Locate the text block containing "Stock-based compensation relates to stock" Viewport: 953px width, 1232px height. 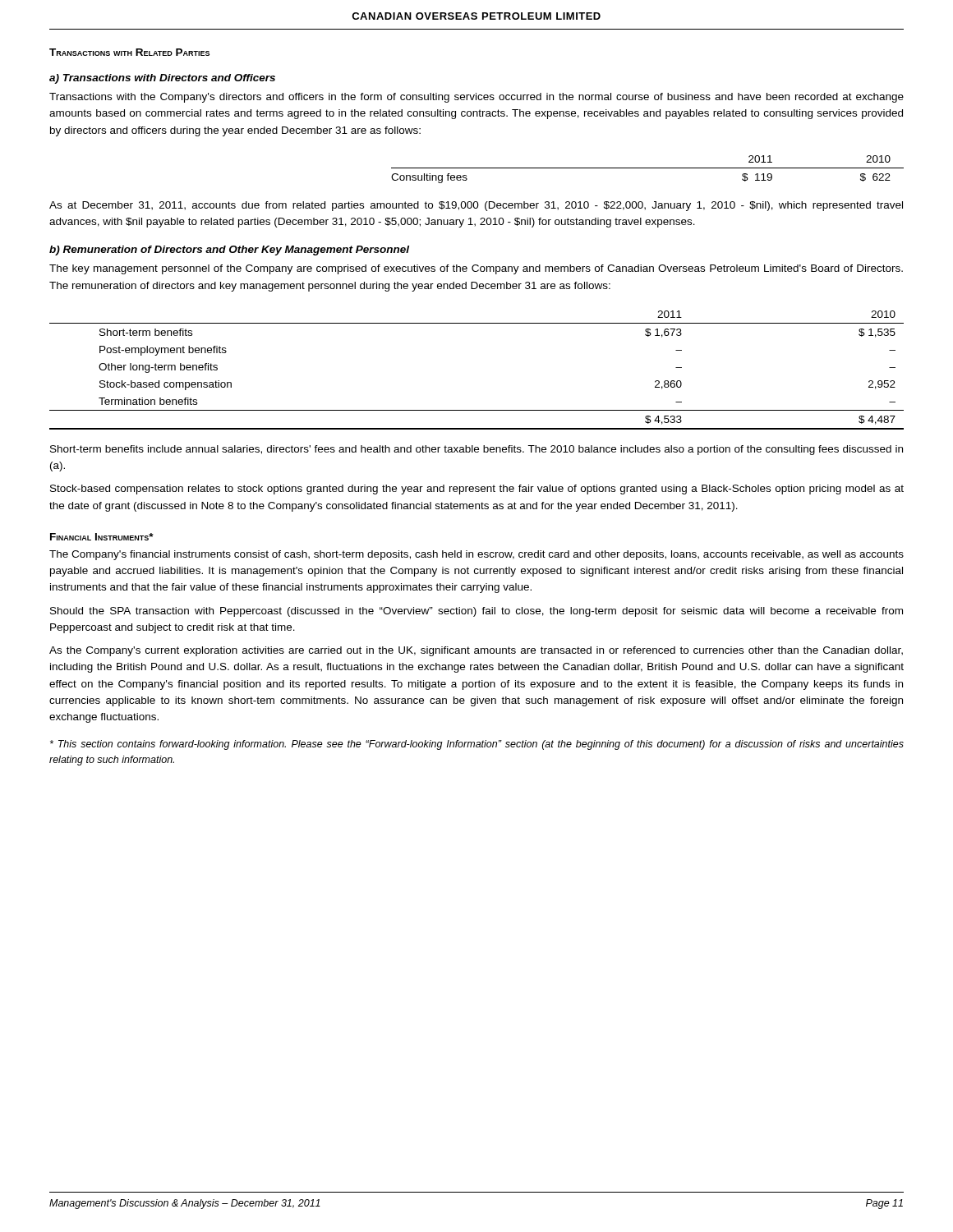click(476, 497)
